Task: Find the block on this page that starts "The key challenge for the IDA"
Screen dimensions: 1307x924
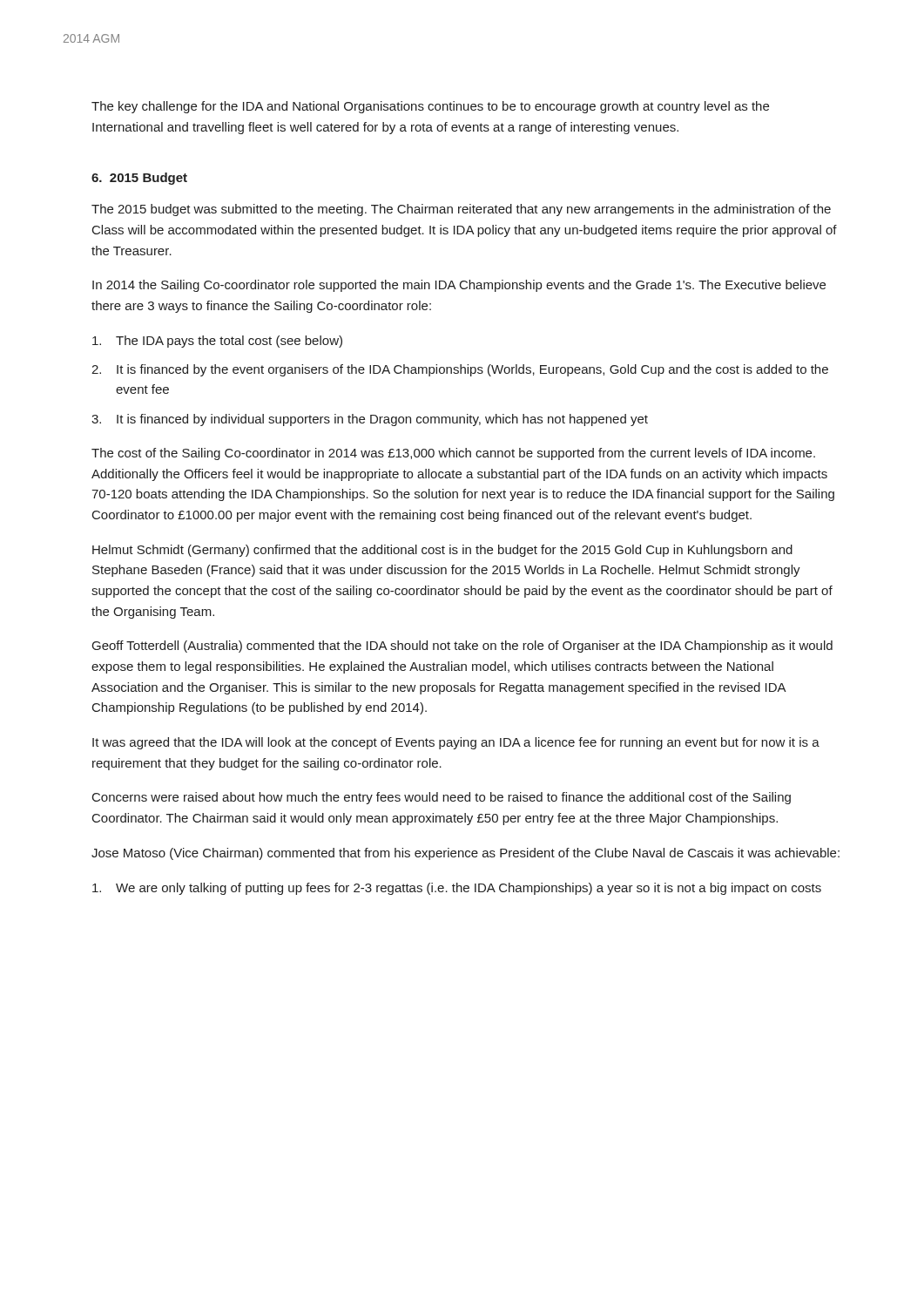Action: (x=431, y=116)
